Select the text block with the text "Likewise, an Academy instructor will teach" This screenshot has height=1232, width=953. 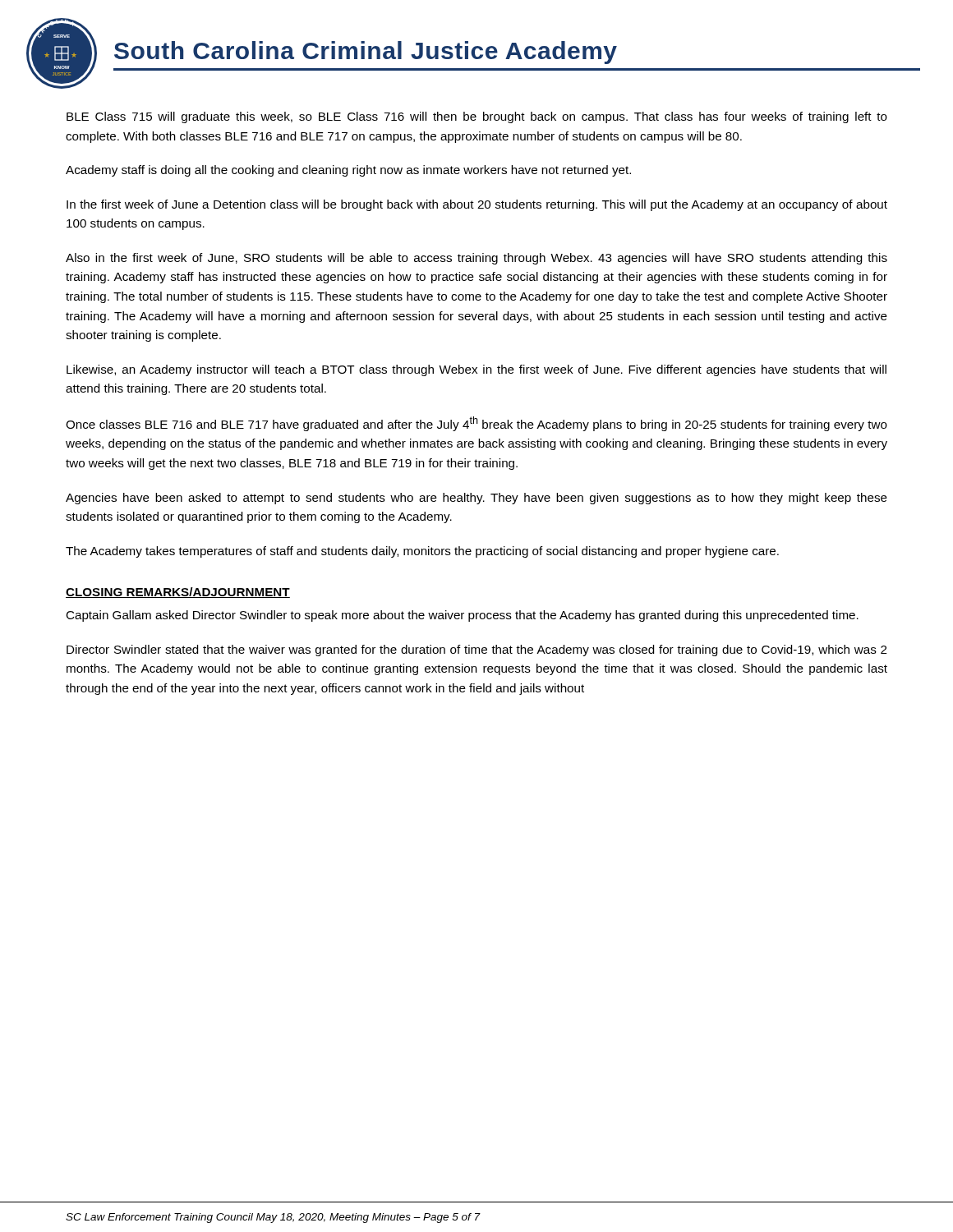pos(476,379)
